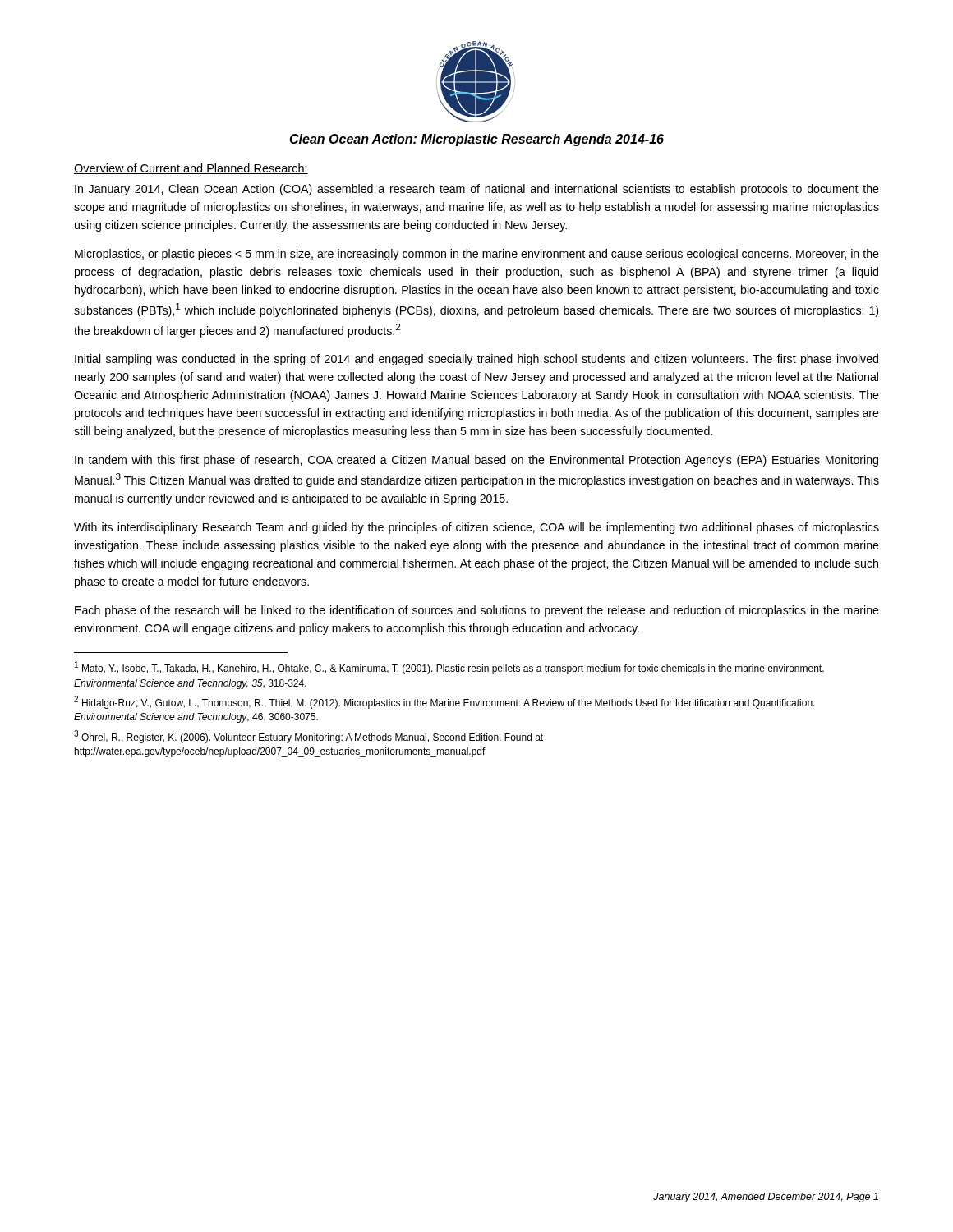Point to the text starting "Microplastics, or plastic pieces < 5 mm in"

point(476,292)
